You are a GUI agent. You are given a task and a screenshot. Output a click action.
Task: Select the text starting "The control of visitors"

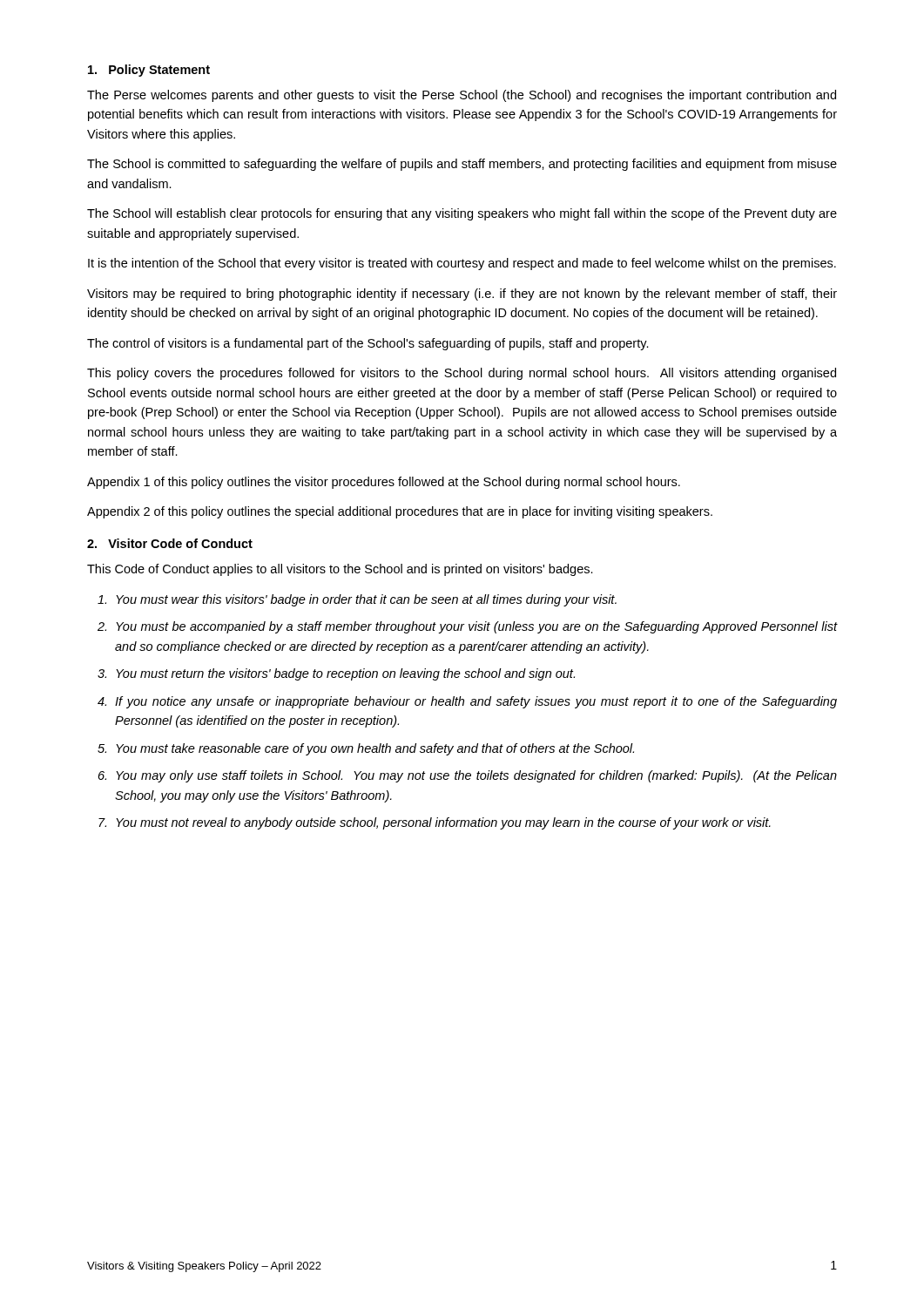368,343
